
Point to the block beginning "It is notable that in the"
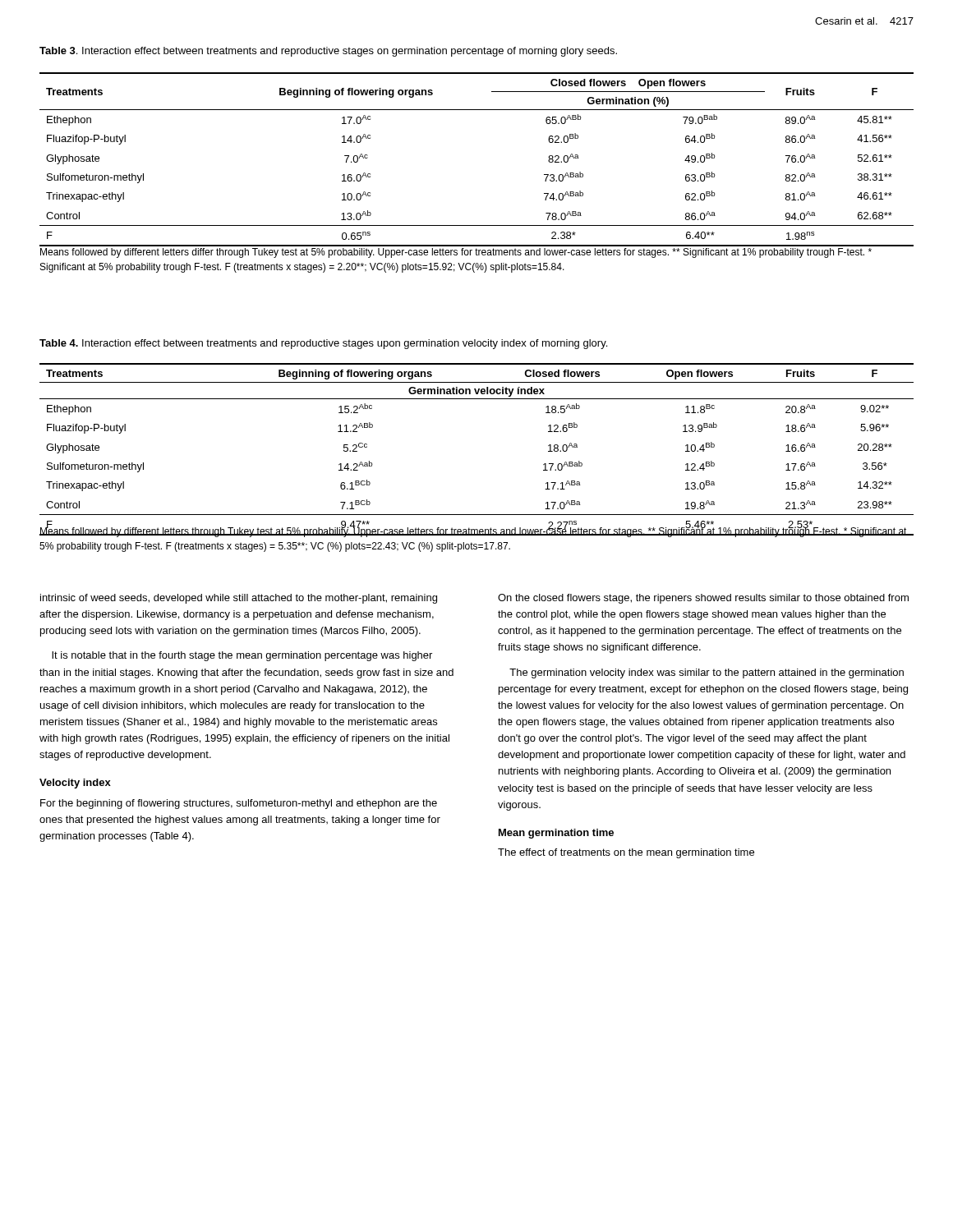247,705
